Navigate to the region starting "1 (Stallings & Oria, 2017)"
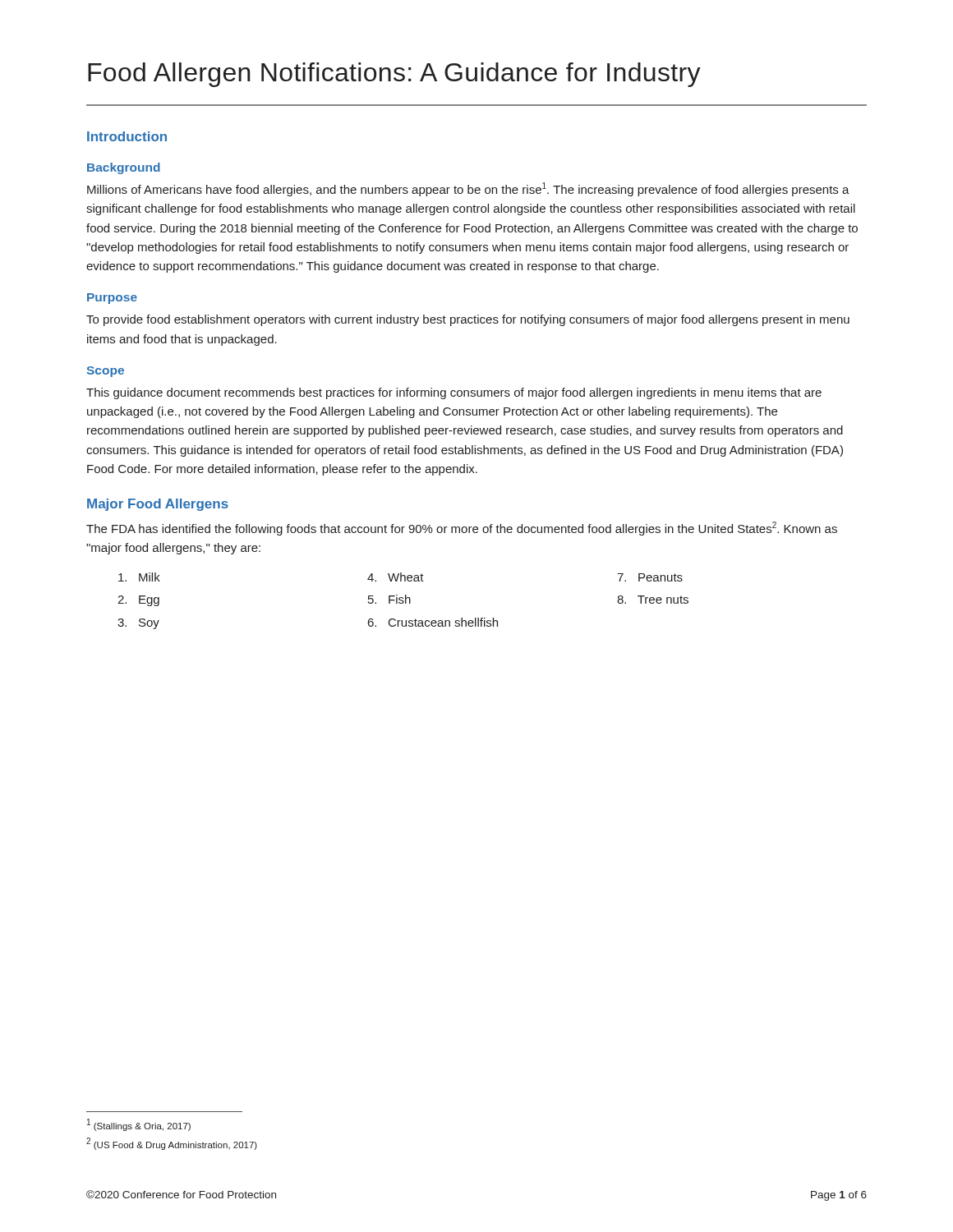 139,1124
